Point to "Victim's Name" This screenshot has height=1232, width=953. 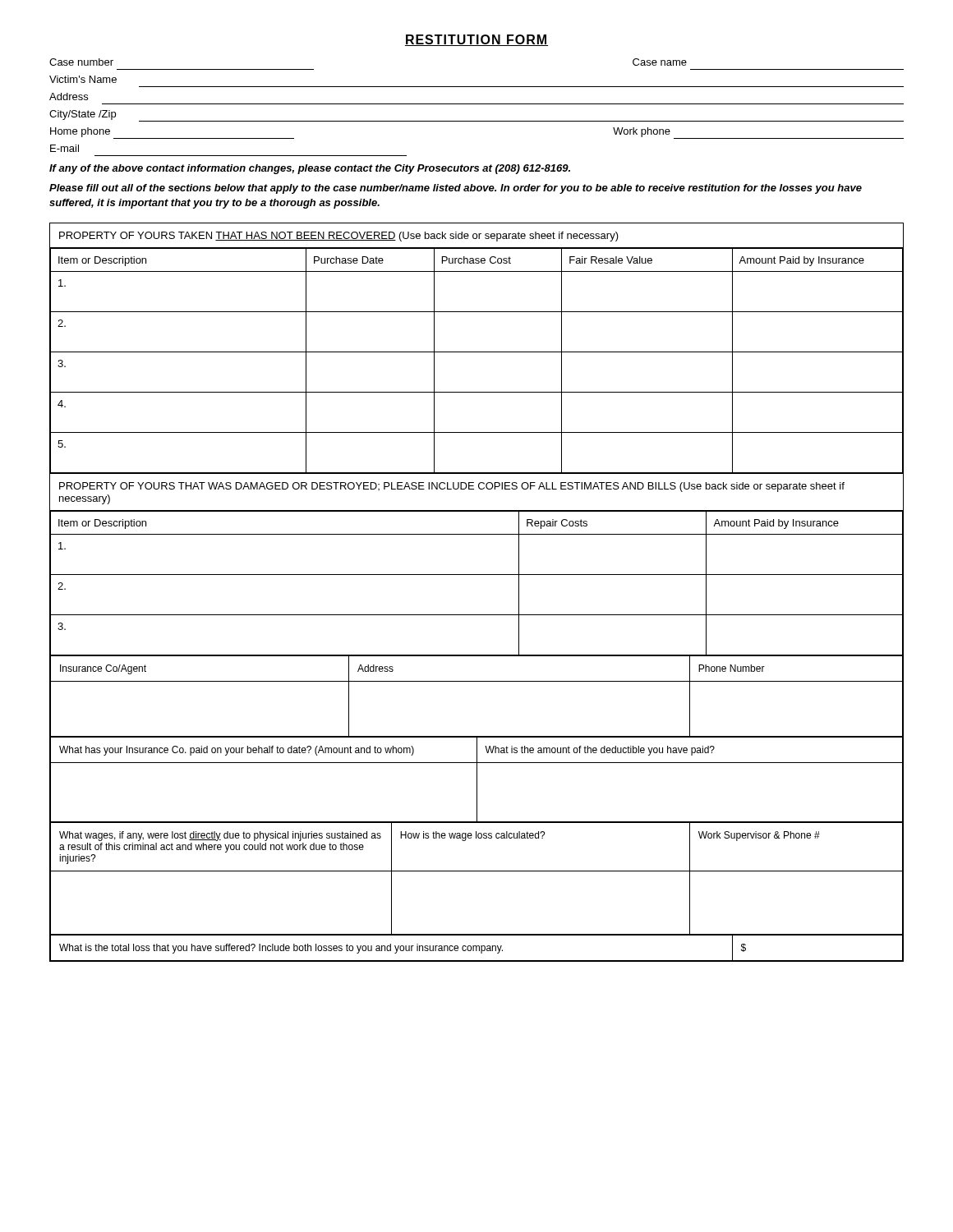coord(476,80)
